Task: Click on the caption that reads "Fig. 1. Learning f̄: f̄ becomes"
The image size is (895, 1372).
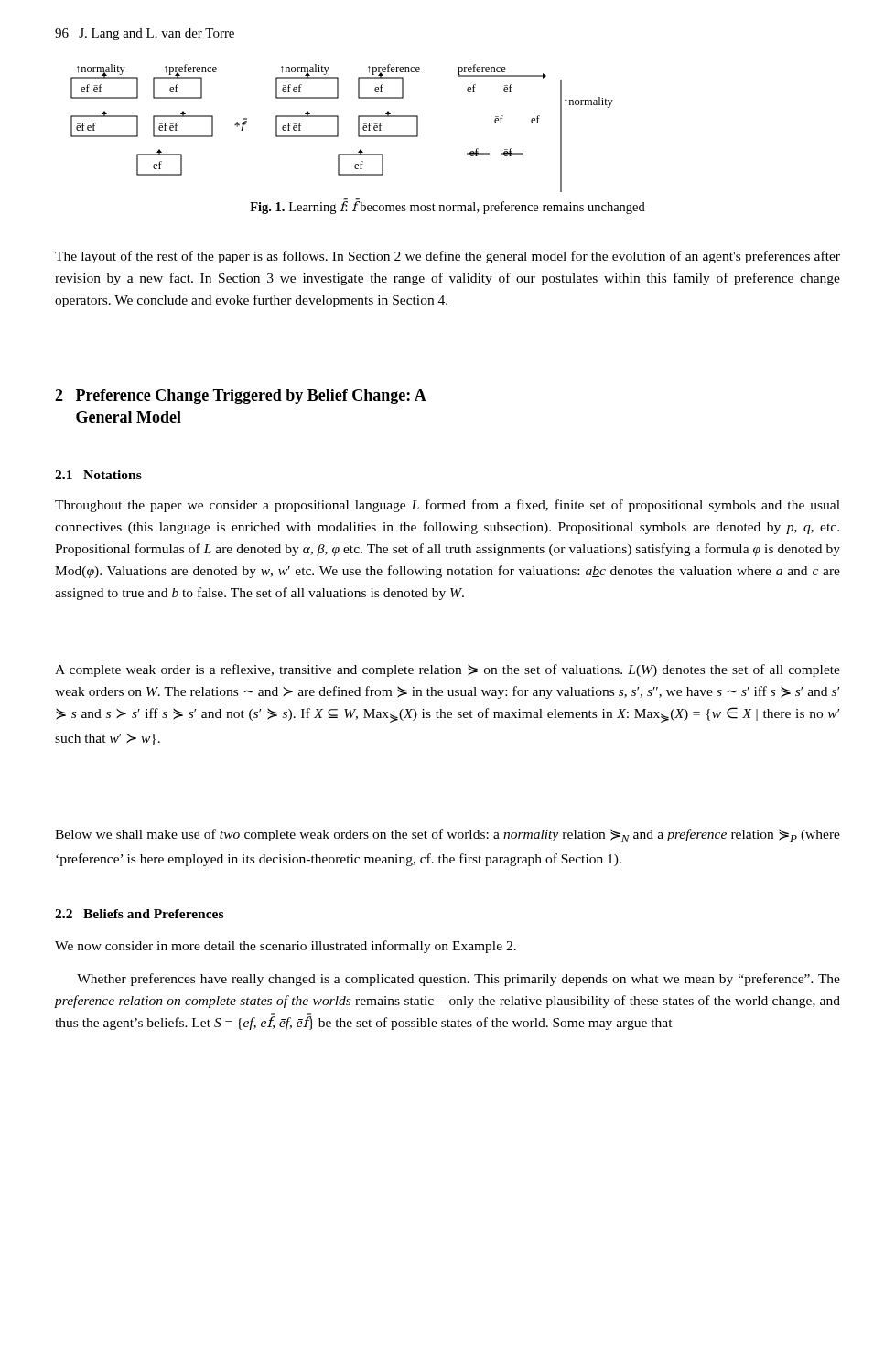Action: [448, 207]
